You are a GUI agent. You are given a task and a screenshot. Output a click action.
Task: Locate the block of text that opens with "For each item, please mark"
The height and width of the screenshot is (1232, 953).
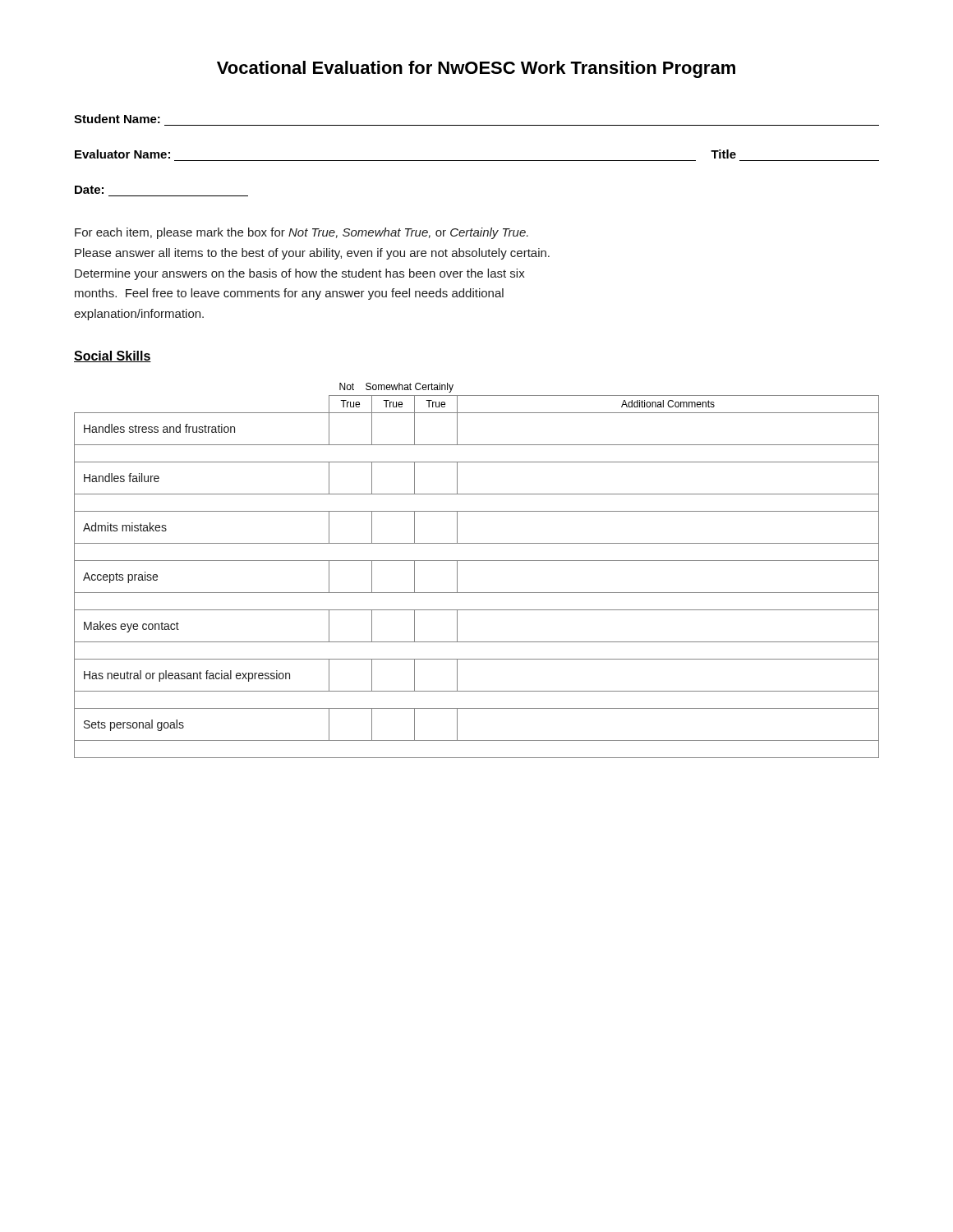312,273
